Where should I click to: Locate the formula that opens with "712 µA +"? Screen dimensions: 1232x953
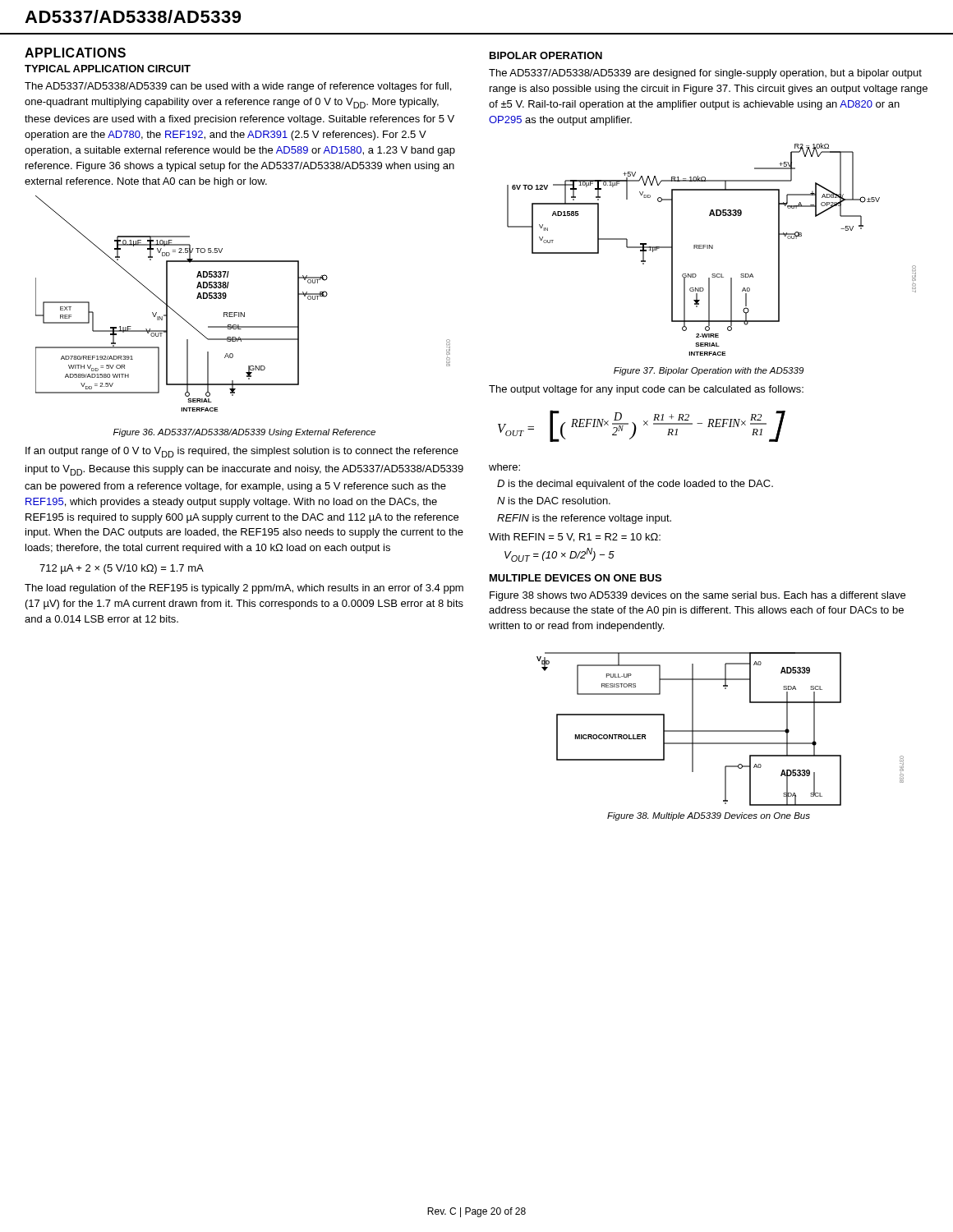pos(121,568)
